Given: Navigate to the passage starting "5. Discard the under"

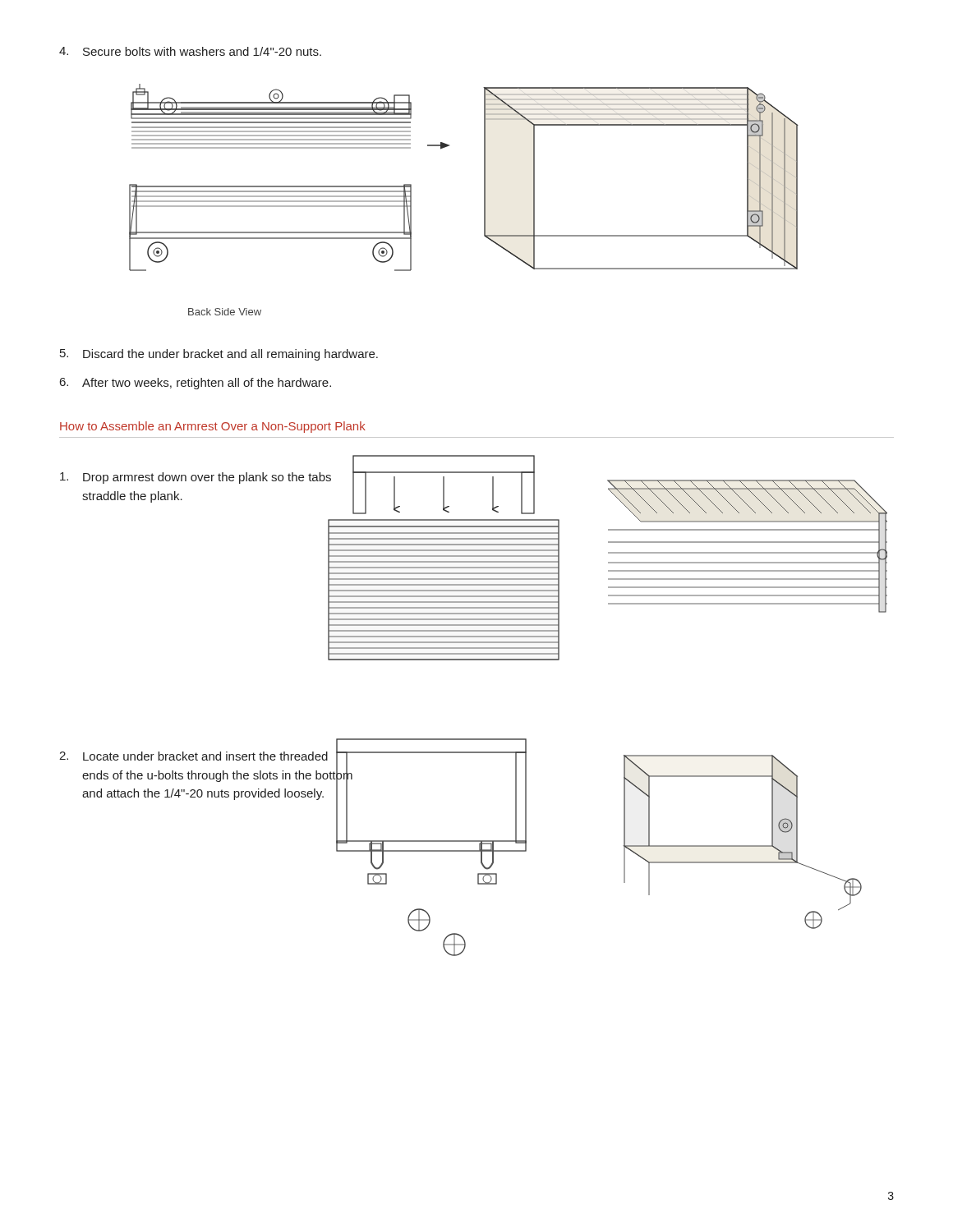Looking at the screenshot, I should (306, 354).
